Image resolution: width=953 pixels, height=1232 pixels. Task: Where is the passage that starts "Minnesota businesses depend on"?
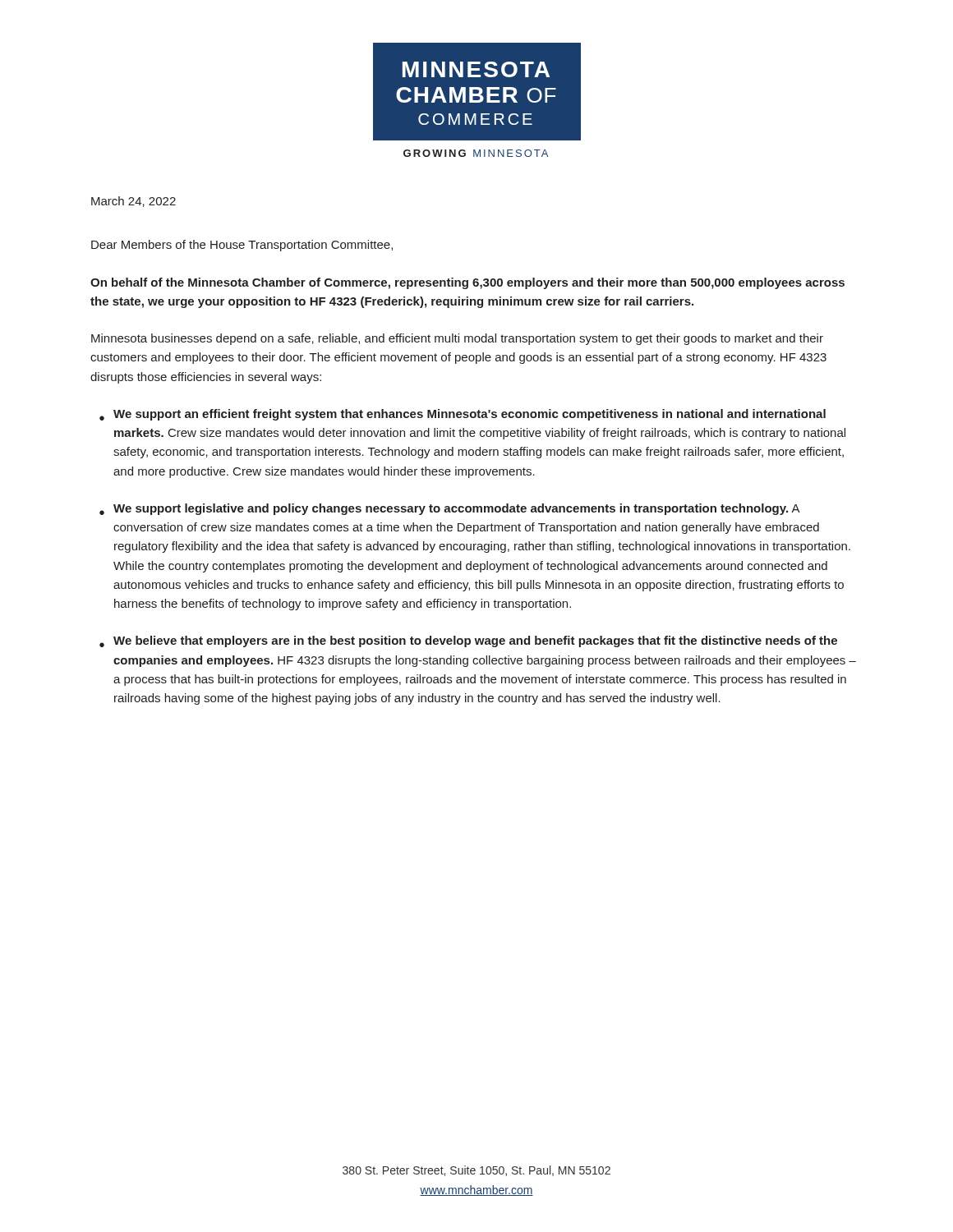coord(459,357)
